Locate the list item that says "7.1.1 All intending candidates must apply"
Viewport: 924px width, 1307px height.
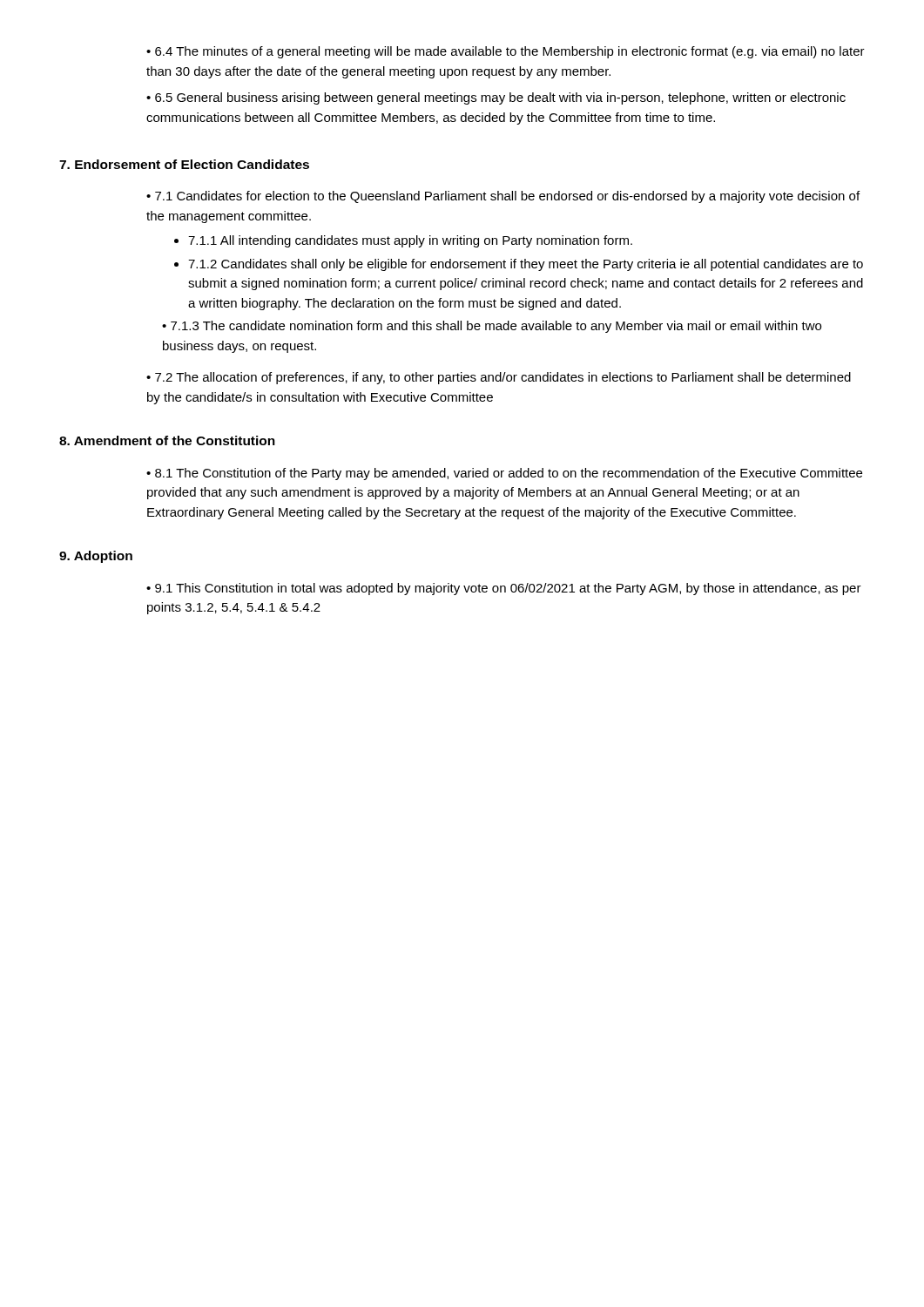click(x=526, y=272)
